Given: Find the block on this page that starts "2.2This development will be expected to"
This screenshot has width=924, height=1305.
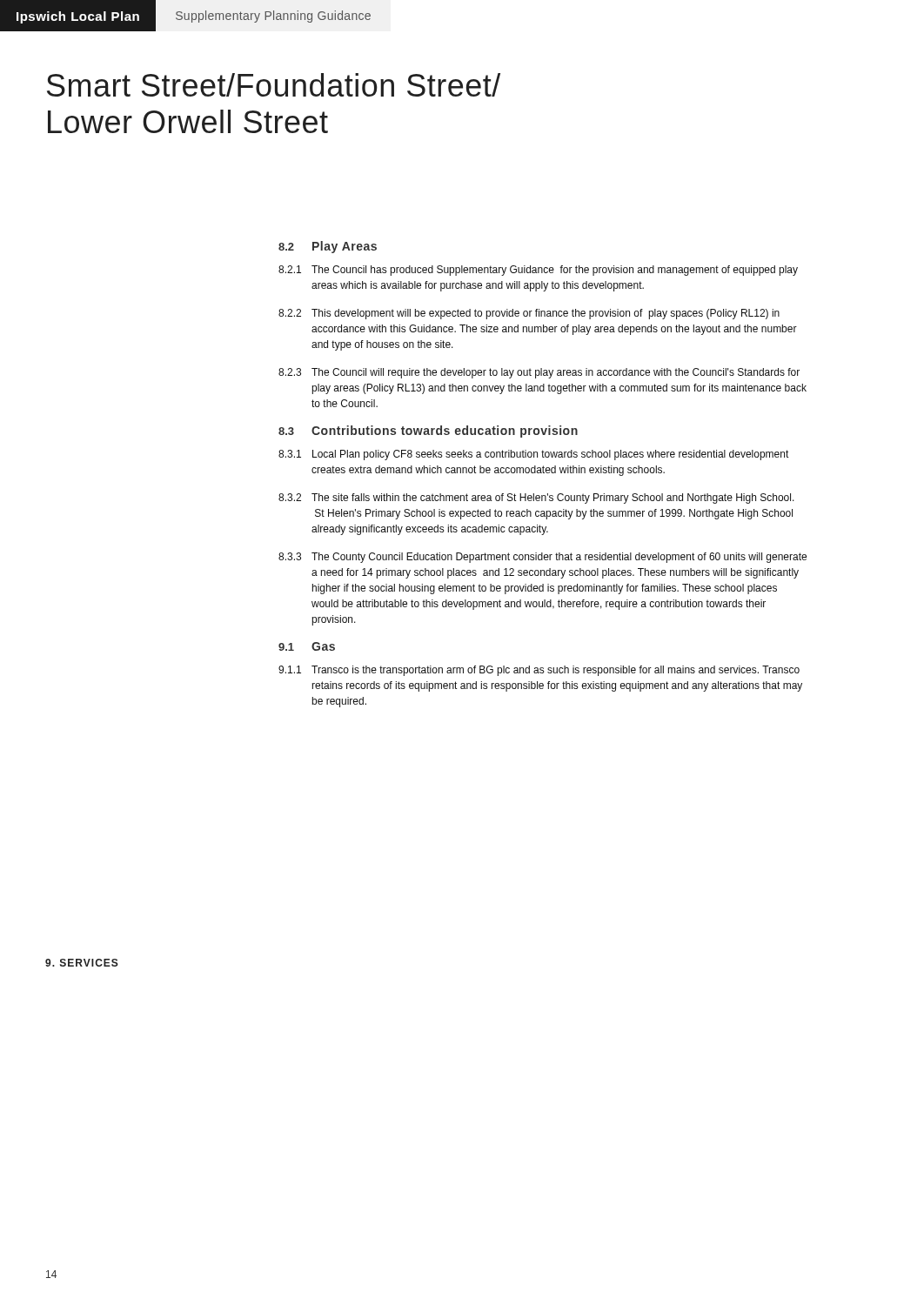Looking at the screenshot, I should (x=543, y=329).
